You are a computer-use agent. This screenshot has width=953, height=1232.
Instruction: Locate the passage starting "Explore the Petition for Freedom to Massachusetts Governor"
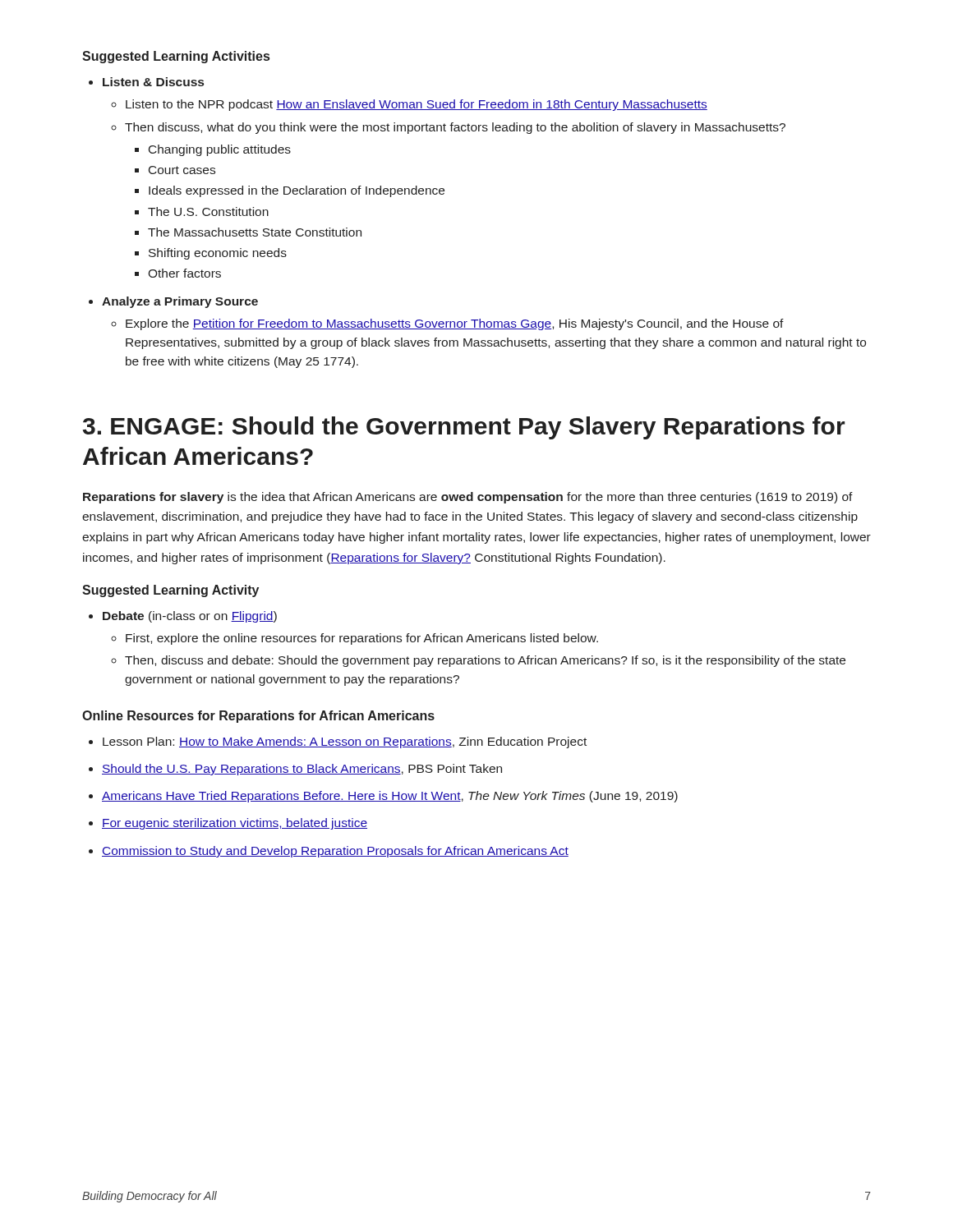click(x=496, y=342)
